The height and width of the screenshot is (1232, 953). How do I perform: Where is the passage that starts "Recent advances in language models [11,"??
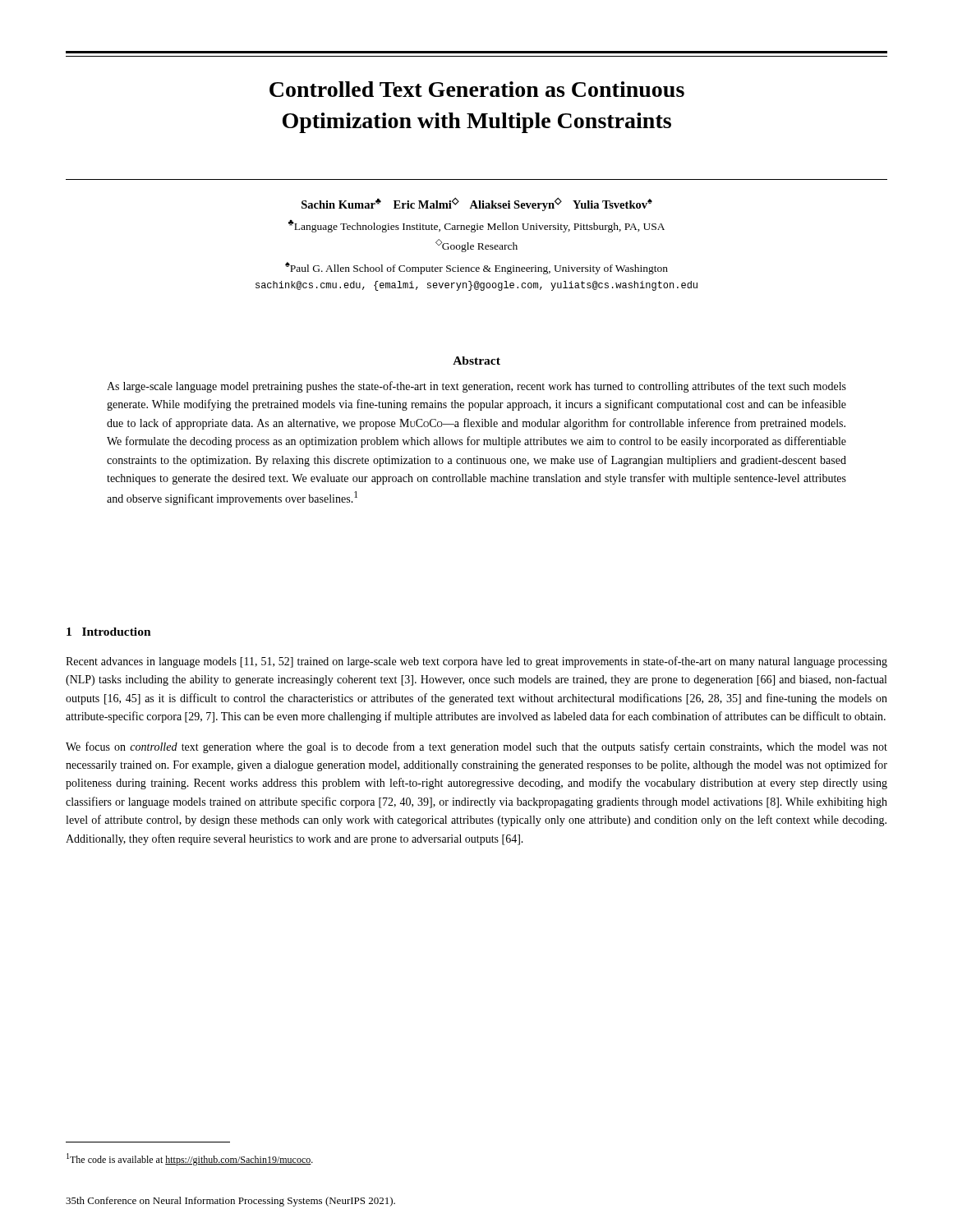[476, 751]
